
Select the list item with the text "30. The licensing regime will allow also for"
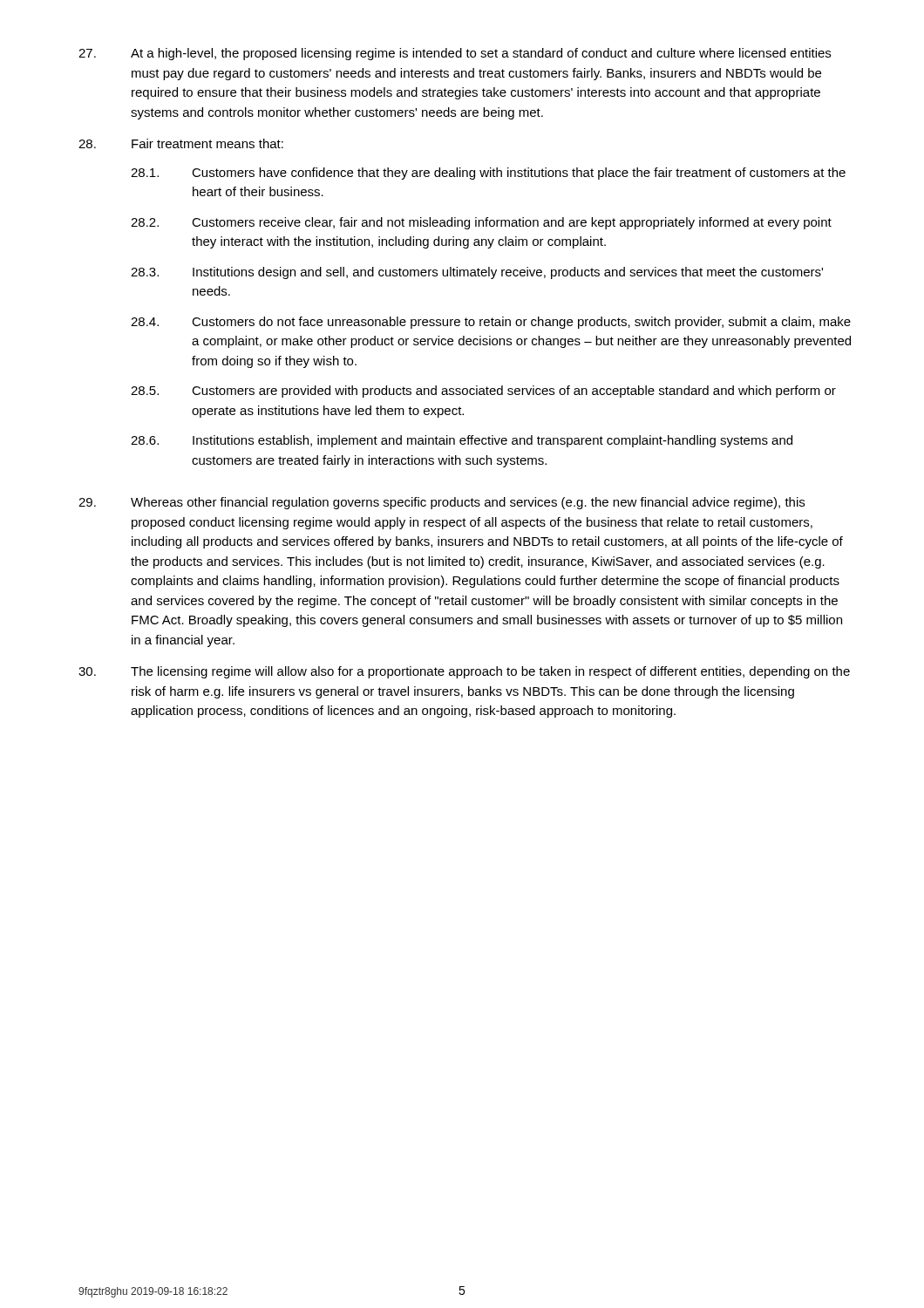(x=466, y=691)
